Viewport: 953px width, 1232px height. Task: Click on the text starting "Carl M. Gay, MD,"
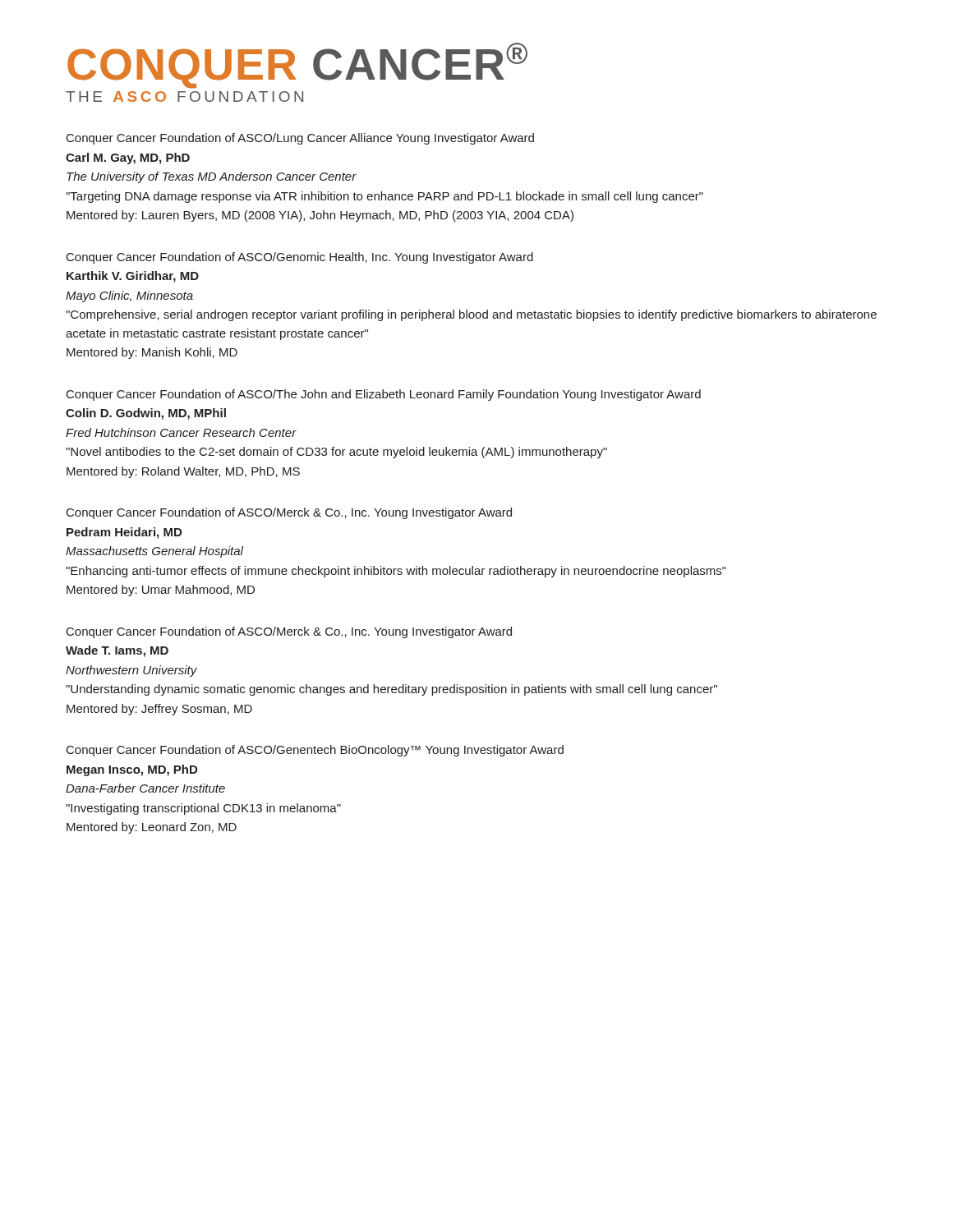click(x=128, y=157)
